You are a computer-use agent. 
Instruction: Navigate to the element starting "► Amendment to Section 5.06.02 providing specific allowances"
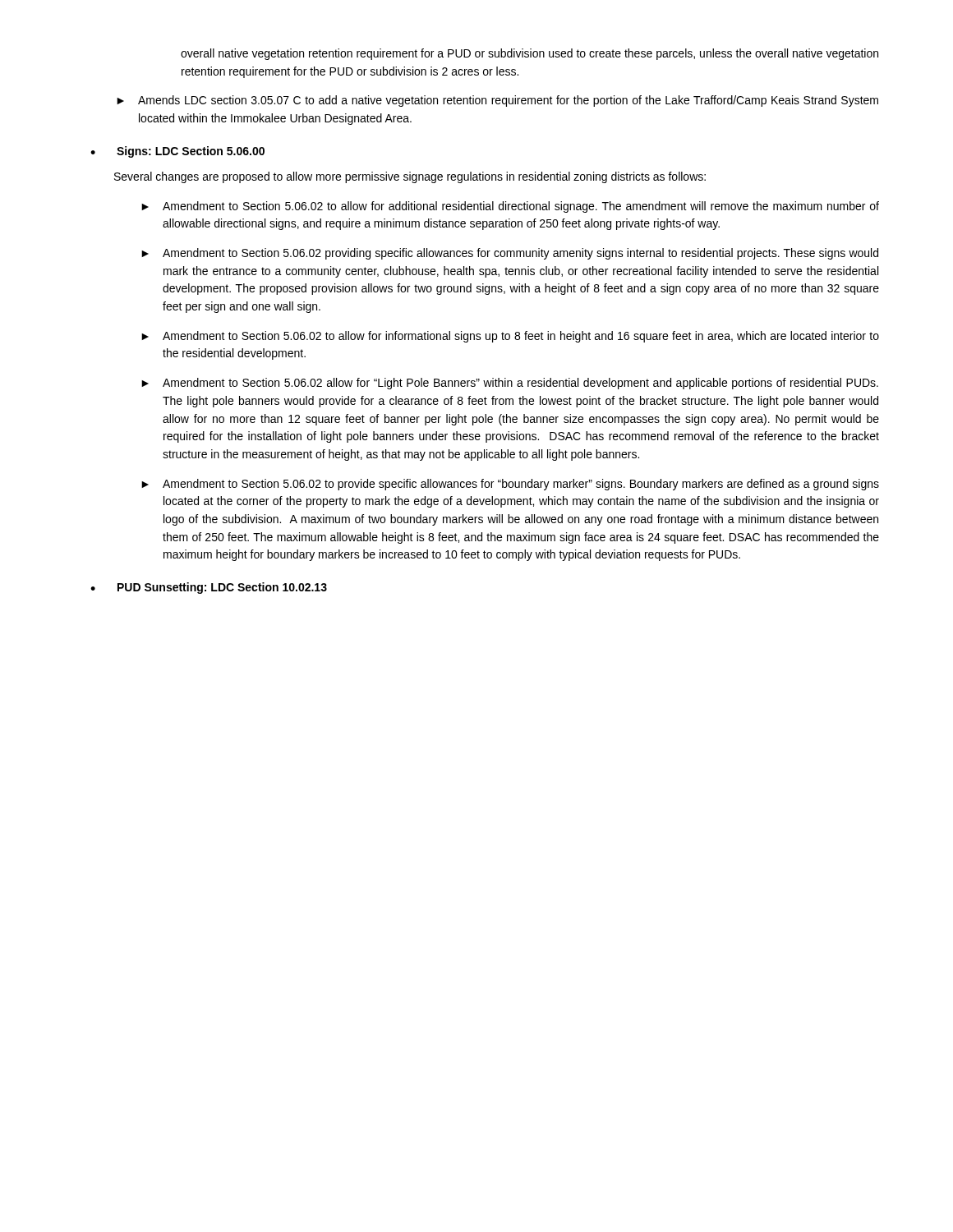pos(509,280)
